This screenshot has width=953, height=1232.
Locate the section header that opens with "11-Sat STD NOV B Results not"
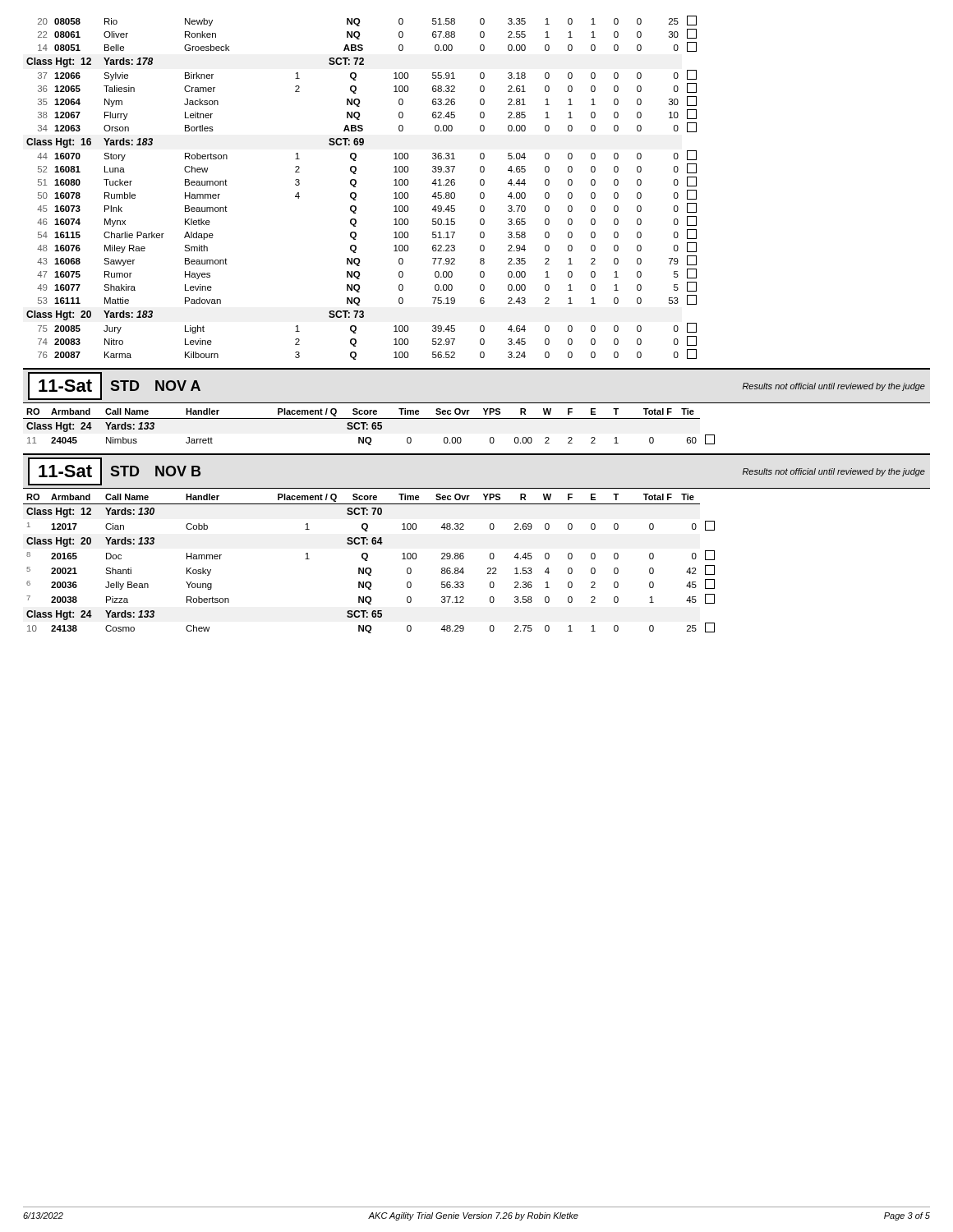[66, 470]
